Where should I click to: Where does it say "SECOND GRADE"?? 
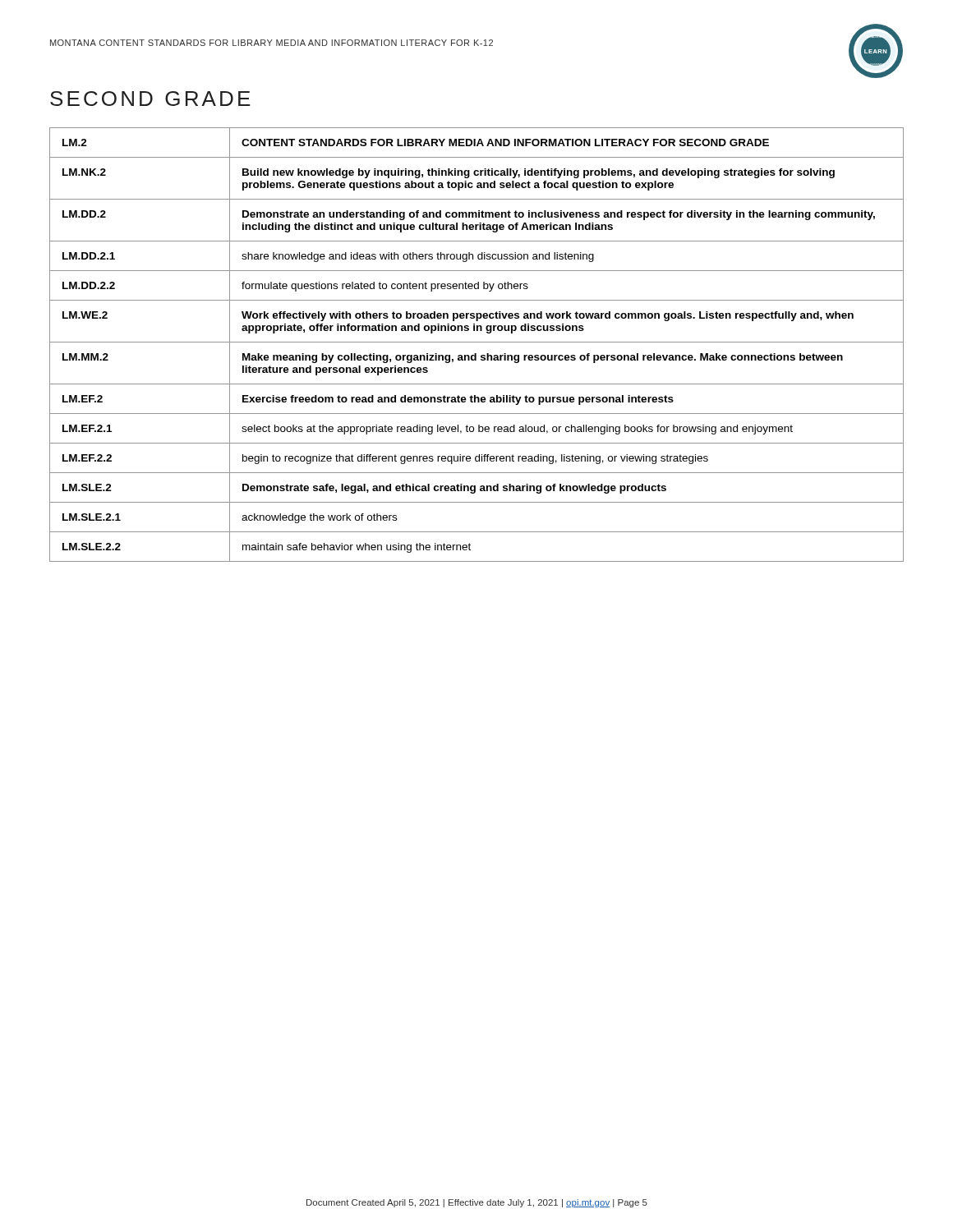coord(151,99)
